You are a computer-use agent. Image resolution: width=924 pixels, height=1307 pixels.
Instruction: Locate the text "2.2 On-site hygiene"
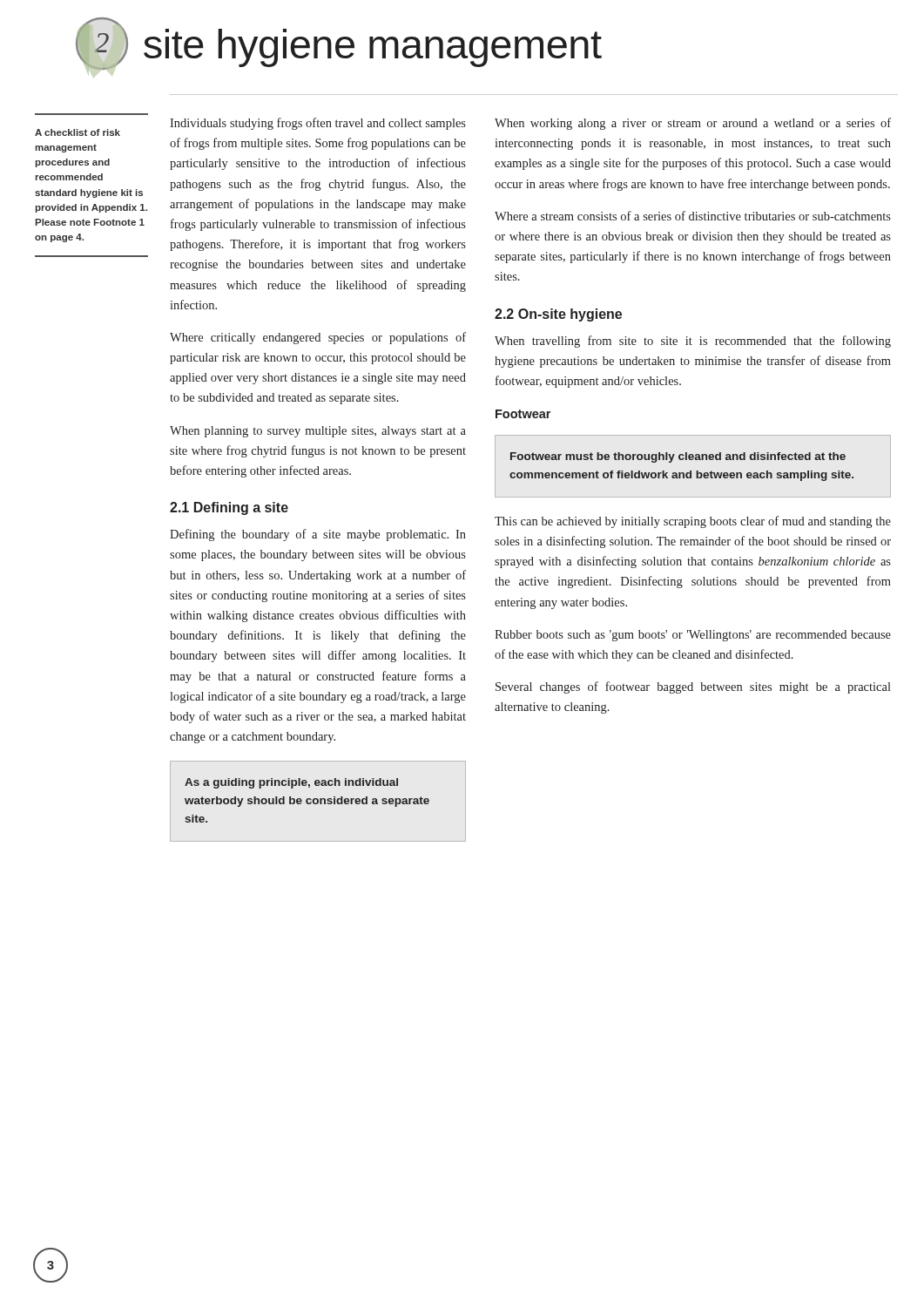click(x=558, y=315)
